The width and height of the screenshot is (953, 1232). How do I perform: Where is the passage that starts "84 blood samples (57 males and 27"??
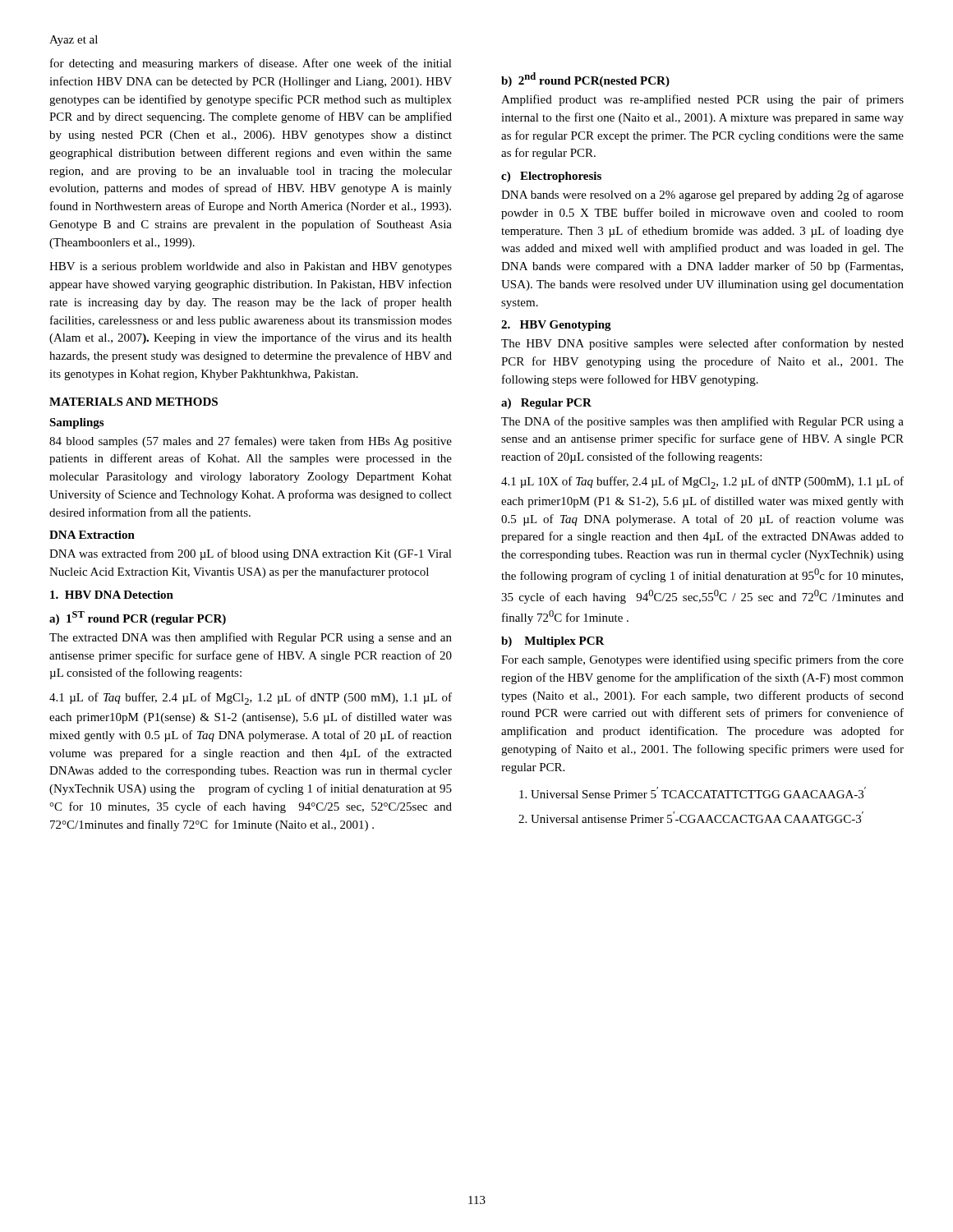[x=251, y=477]
